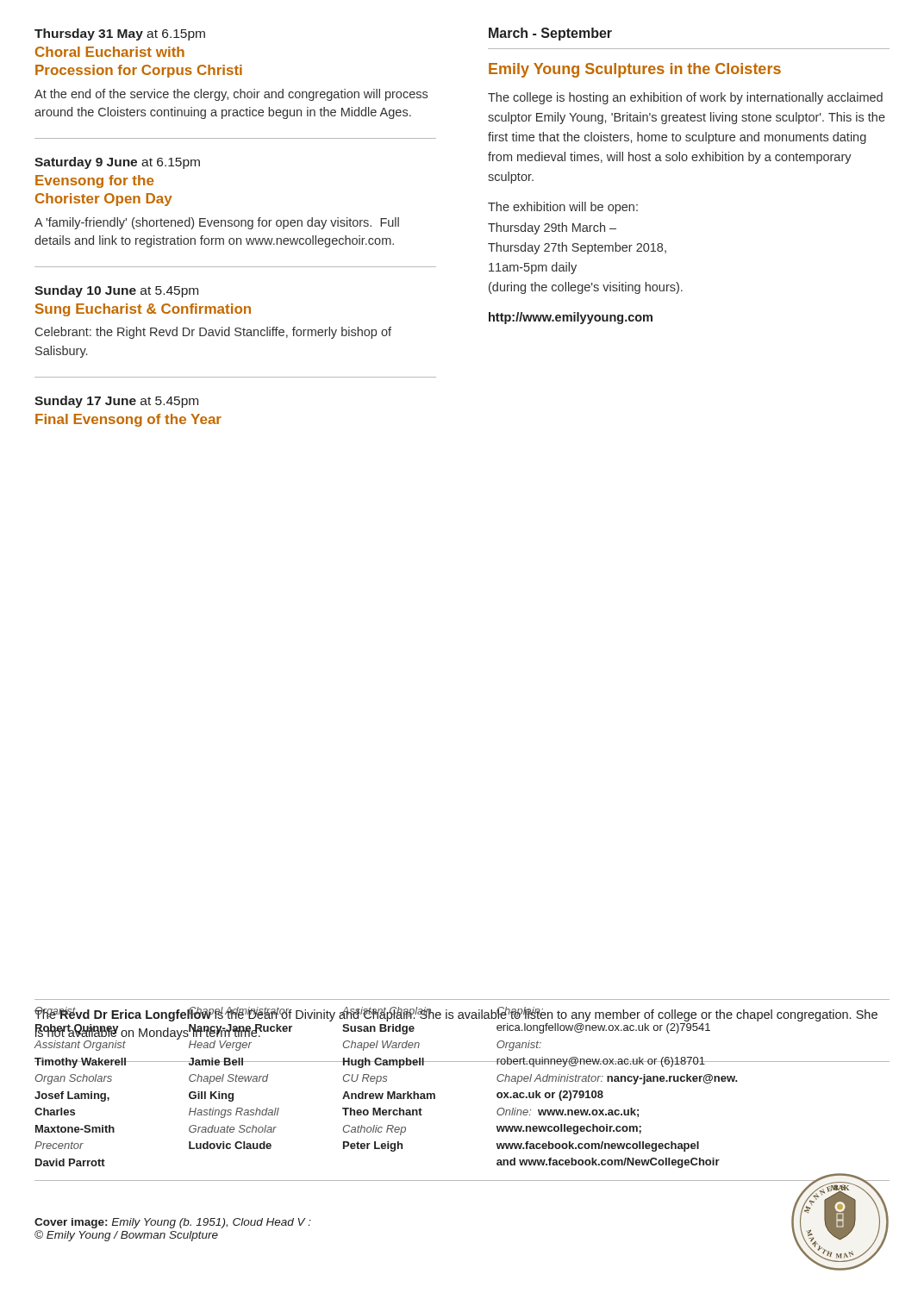Click on the text block containing "Sunday 10 June at 5.45pm Sung Eucharist"
The width and height of the screenshot is (924, 1293).
coord(235,322)
